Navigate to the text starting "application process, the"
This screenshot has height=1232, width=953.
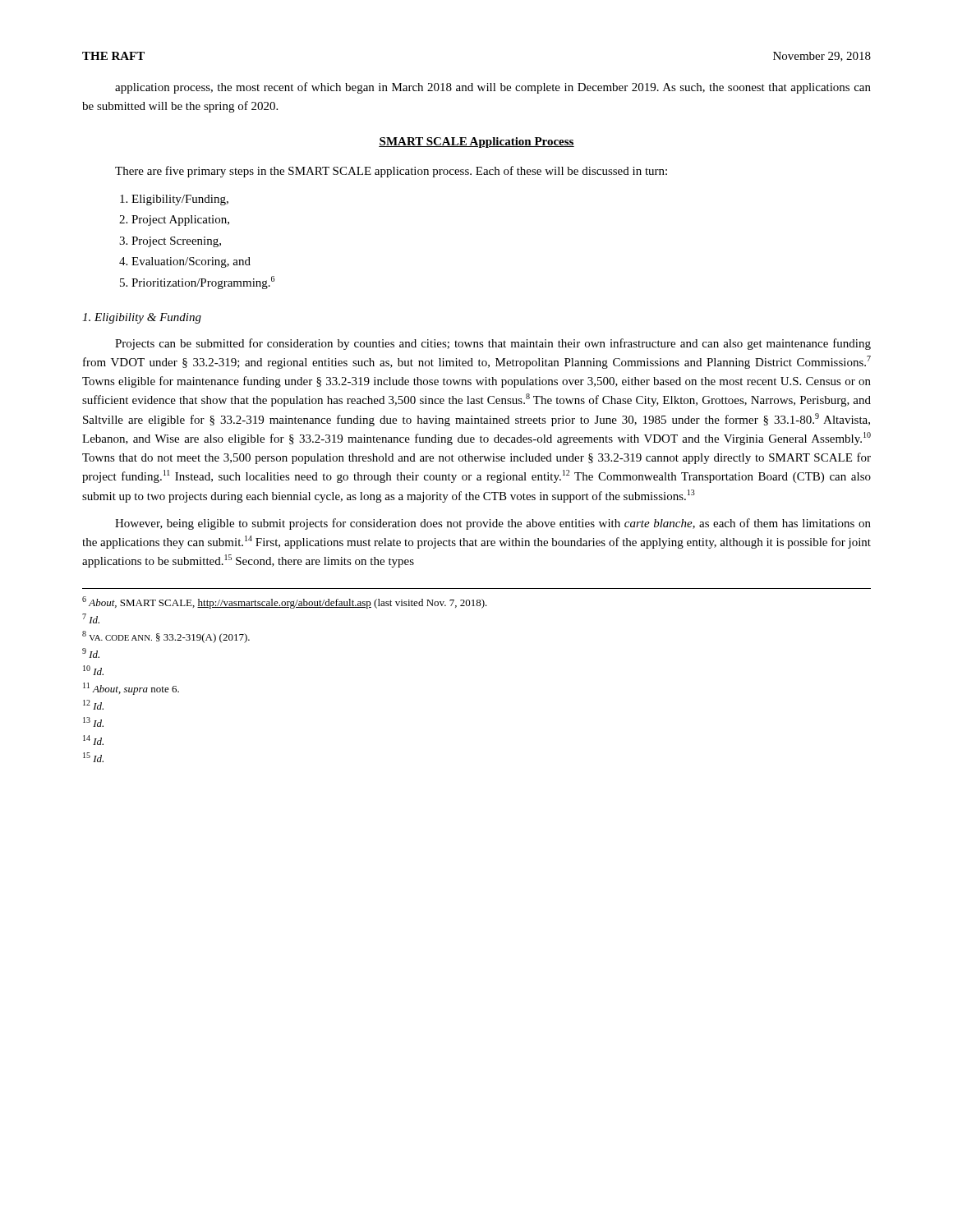click(476, 97)
